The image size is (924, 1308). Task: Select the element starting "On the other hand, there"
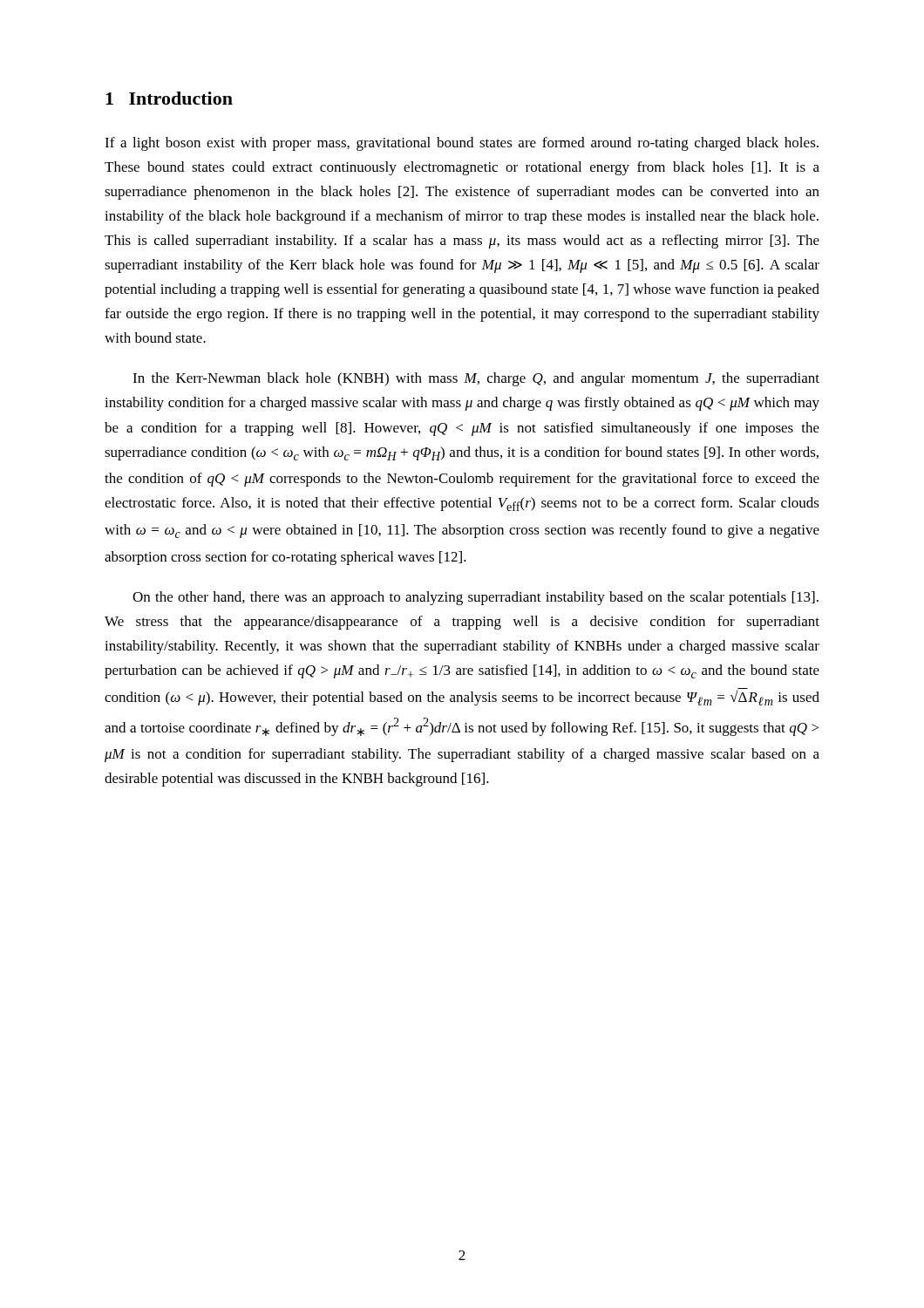(462, 688)
